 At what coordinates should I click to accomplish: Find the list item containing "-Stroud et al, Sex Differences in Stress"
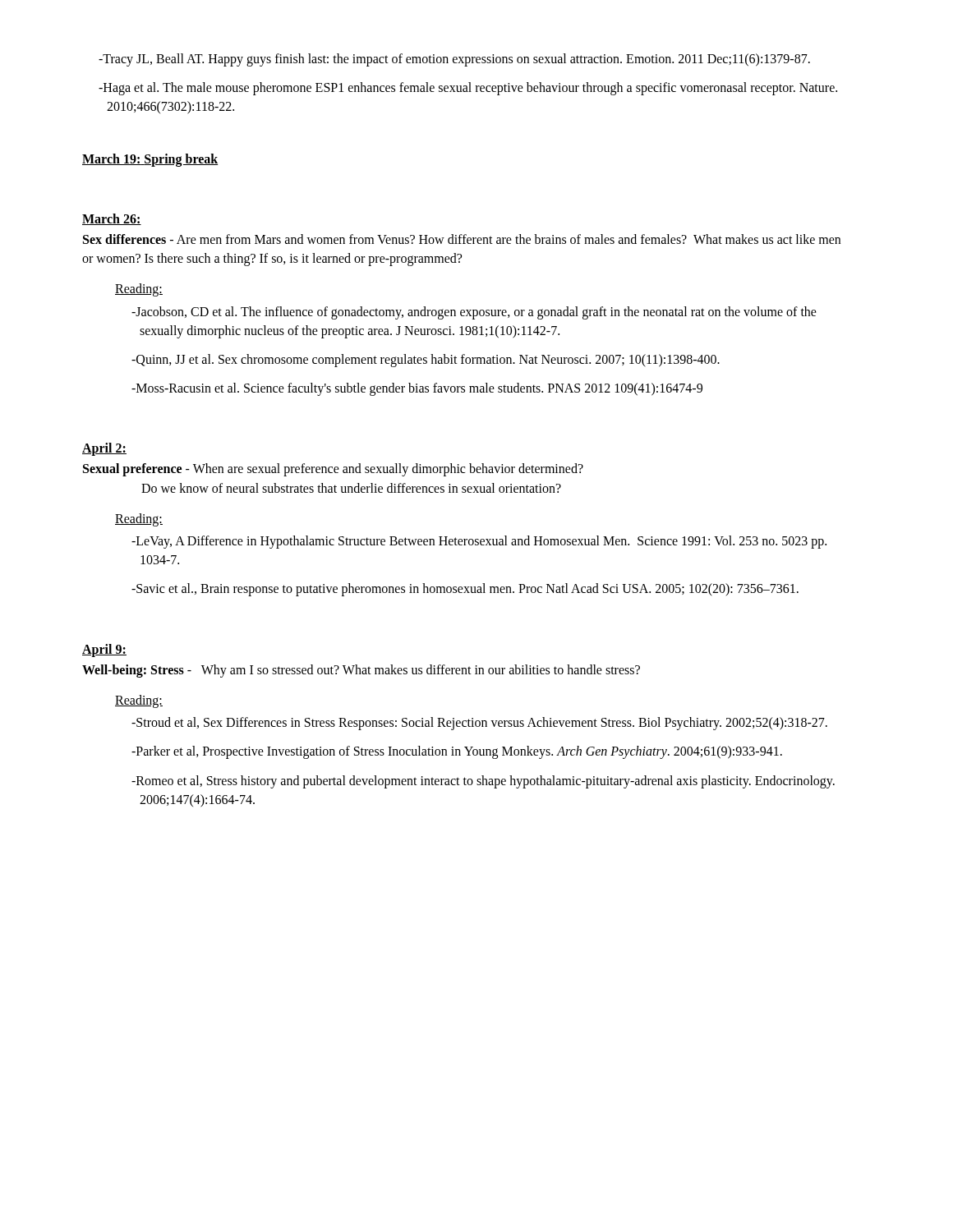coord(485,723)
